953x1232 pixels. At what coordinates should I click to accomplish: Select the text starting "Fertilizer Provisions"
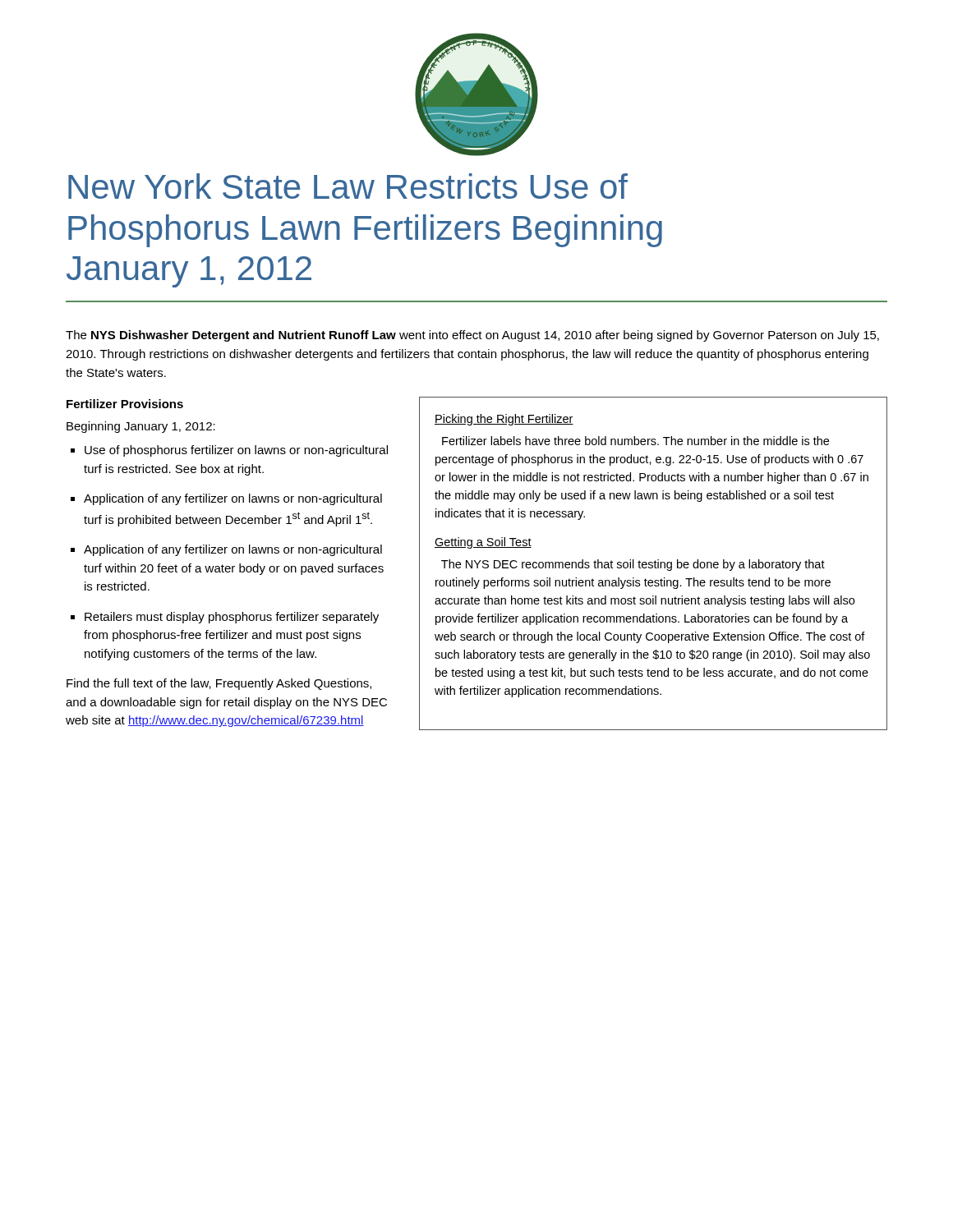point(125,404)
